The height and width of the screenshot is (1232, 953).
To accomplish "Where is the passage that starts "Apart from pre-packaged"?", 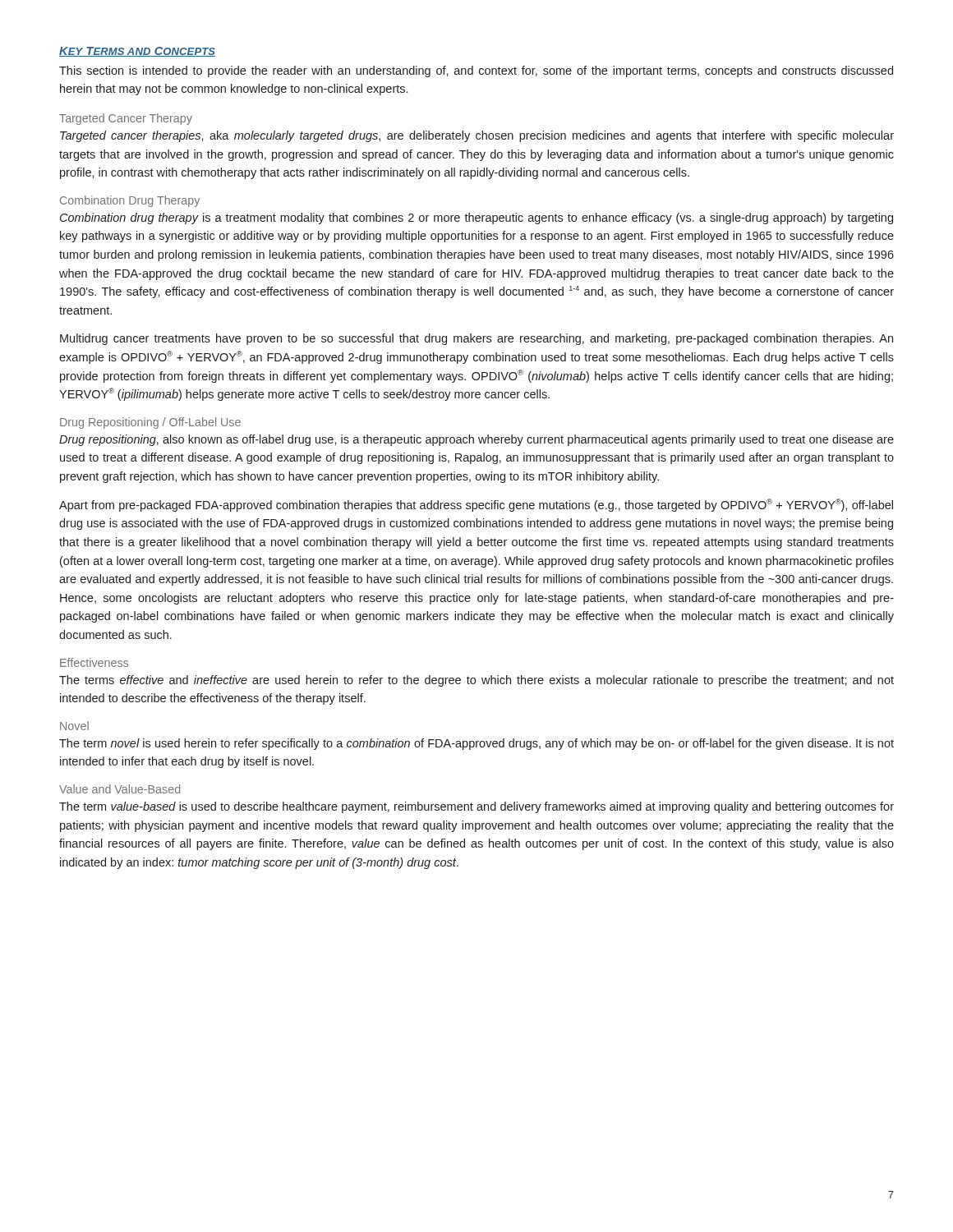I will [x=476, y=569].
